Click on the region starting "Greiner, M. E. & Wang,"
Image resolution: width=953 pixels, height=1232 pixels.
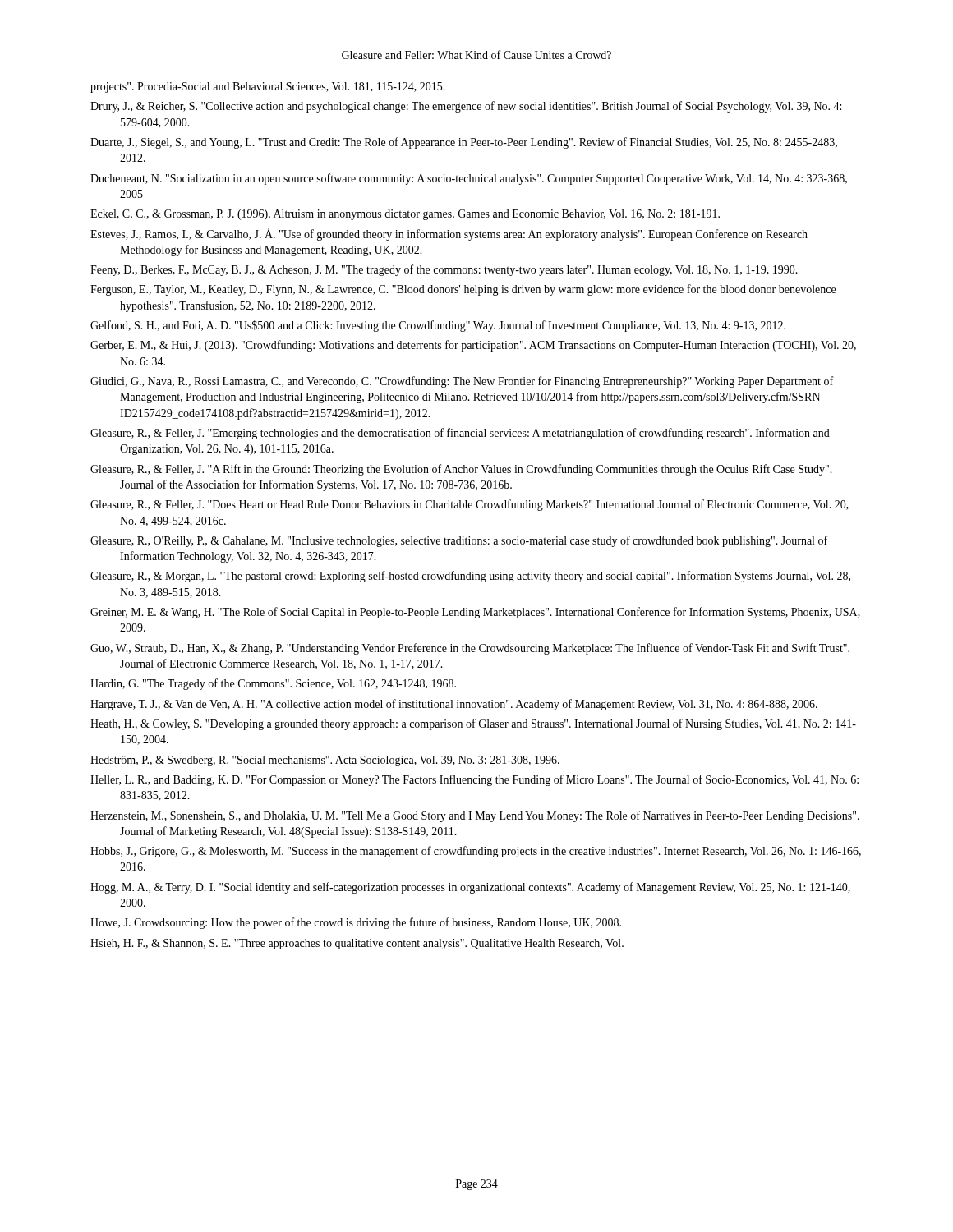(475, 620)
